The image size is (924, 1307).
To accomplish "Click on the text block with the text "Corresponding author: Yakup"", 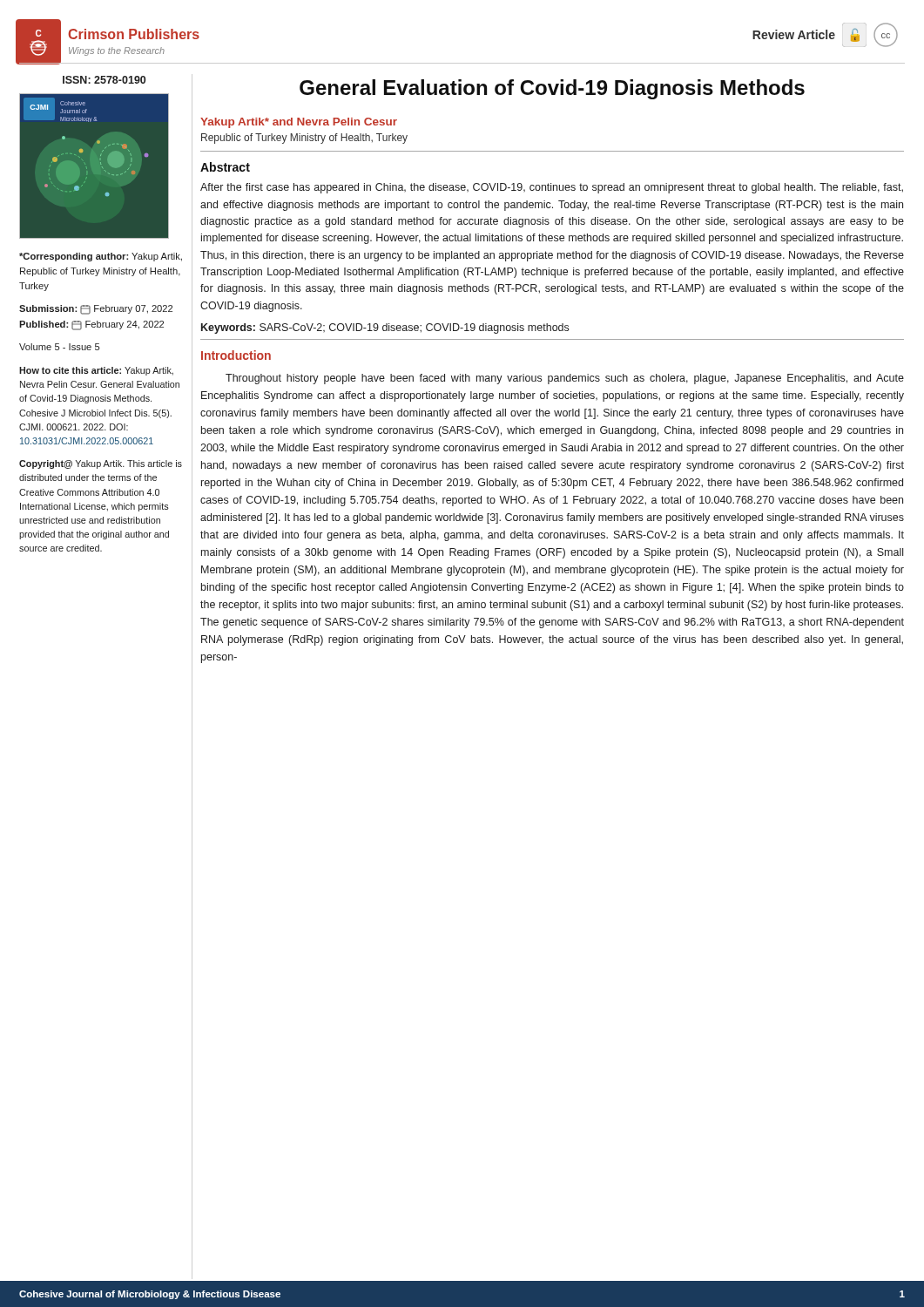I will coord(101,271).
